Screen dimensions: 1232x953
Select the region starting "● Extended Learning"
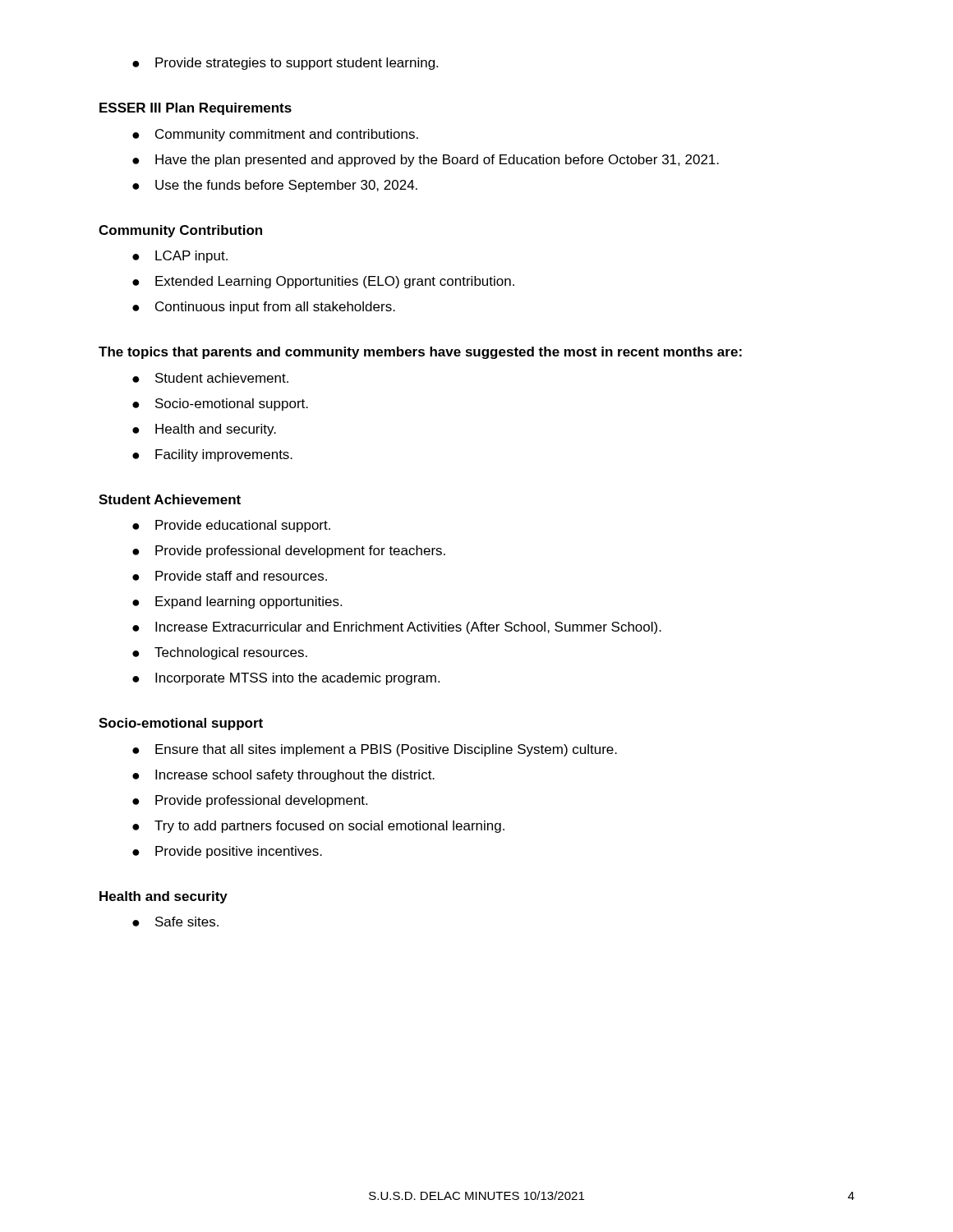pyautogui.click(x=493, y=282)
